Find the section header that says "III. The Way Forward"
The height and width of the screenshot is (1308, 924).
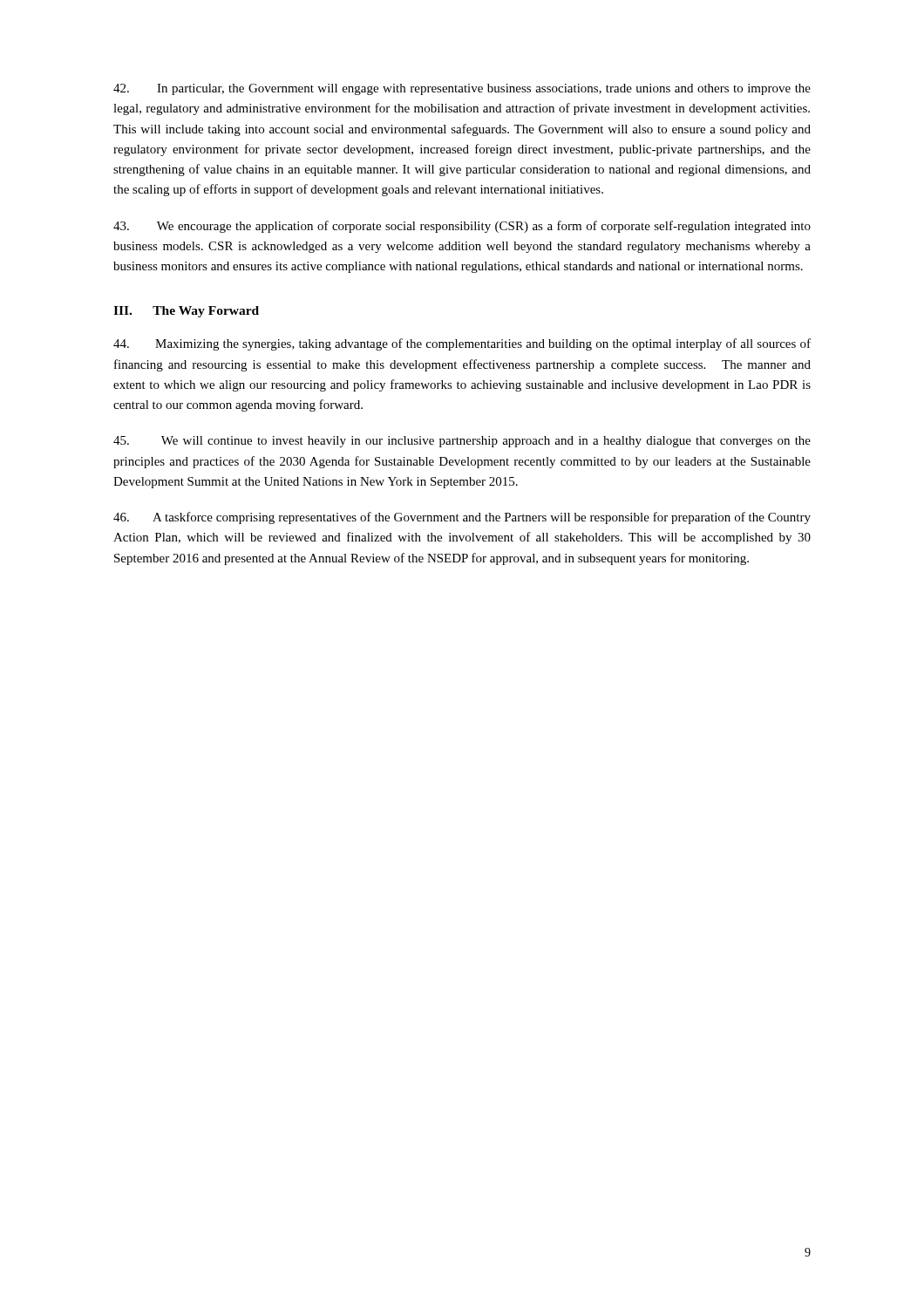(186, 310)
